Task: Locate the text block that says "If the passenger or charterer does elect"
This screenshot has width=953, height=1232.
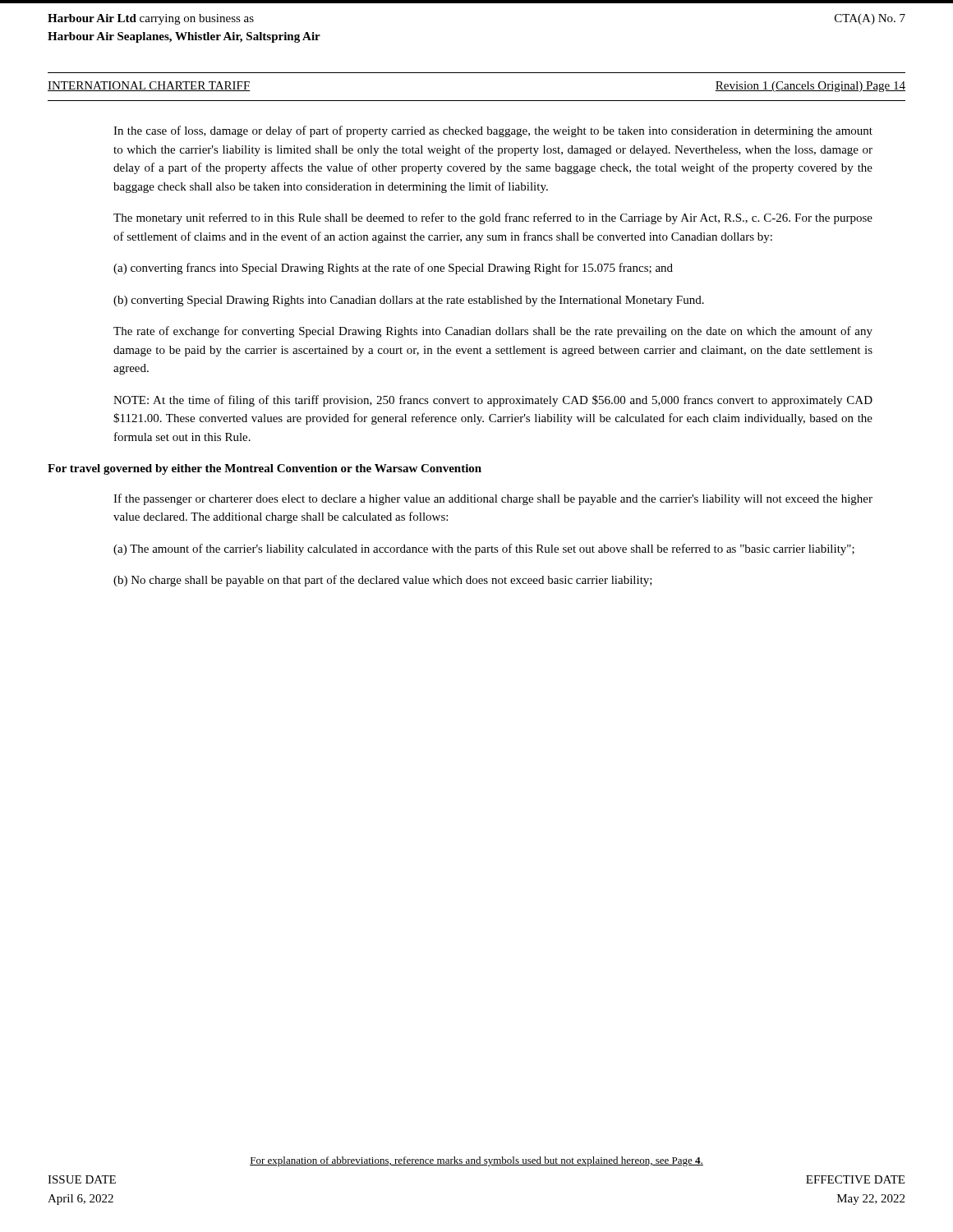Action: click(493, 507)
